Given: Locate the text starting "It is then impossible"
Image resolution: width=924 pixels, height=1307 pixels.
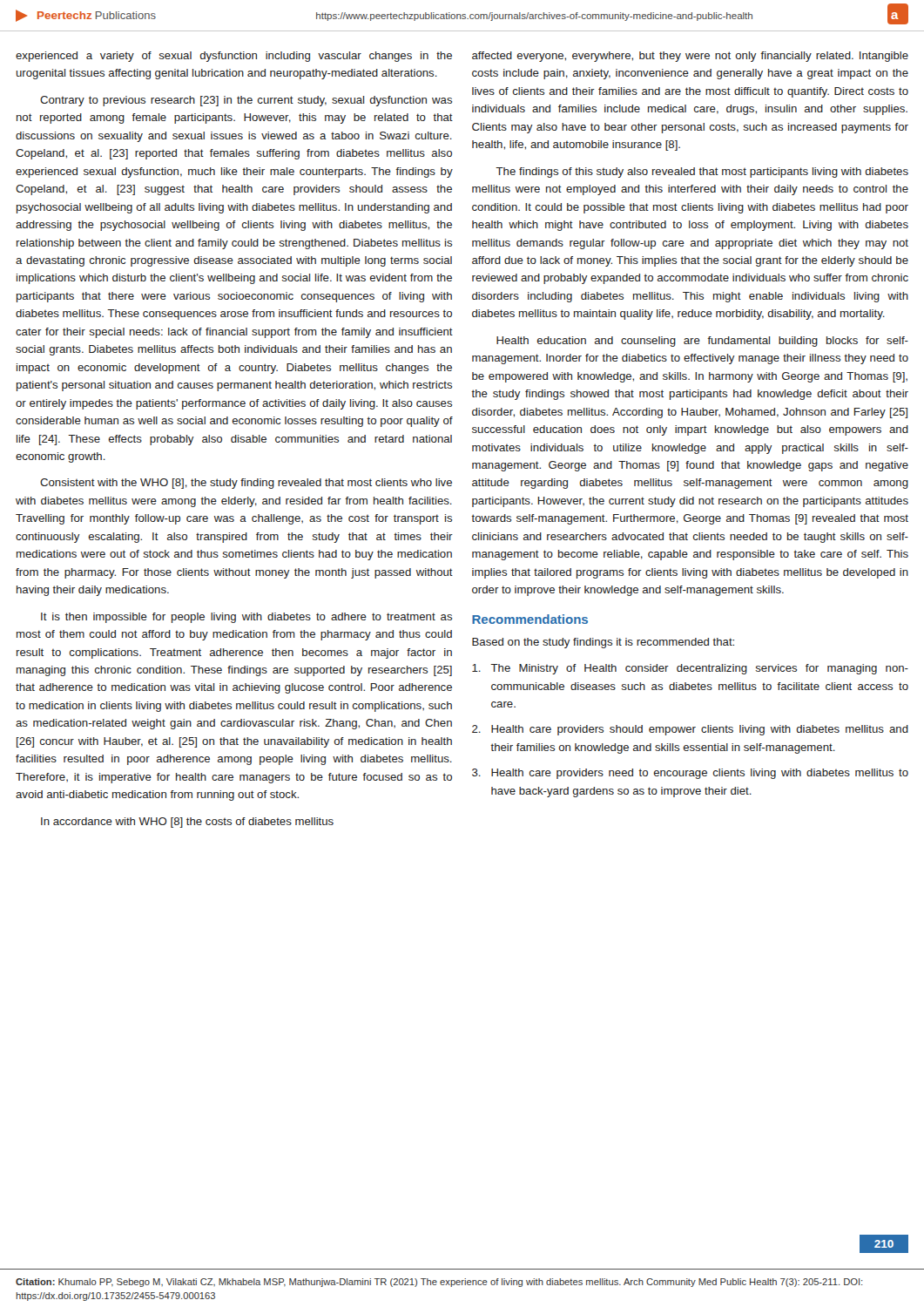Looking at the screenshot, I should pyautogui.click(x=234, y=706).
